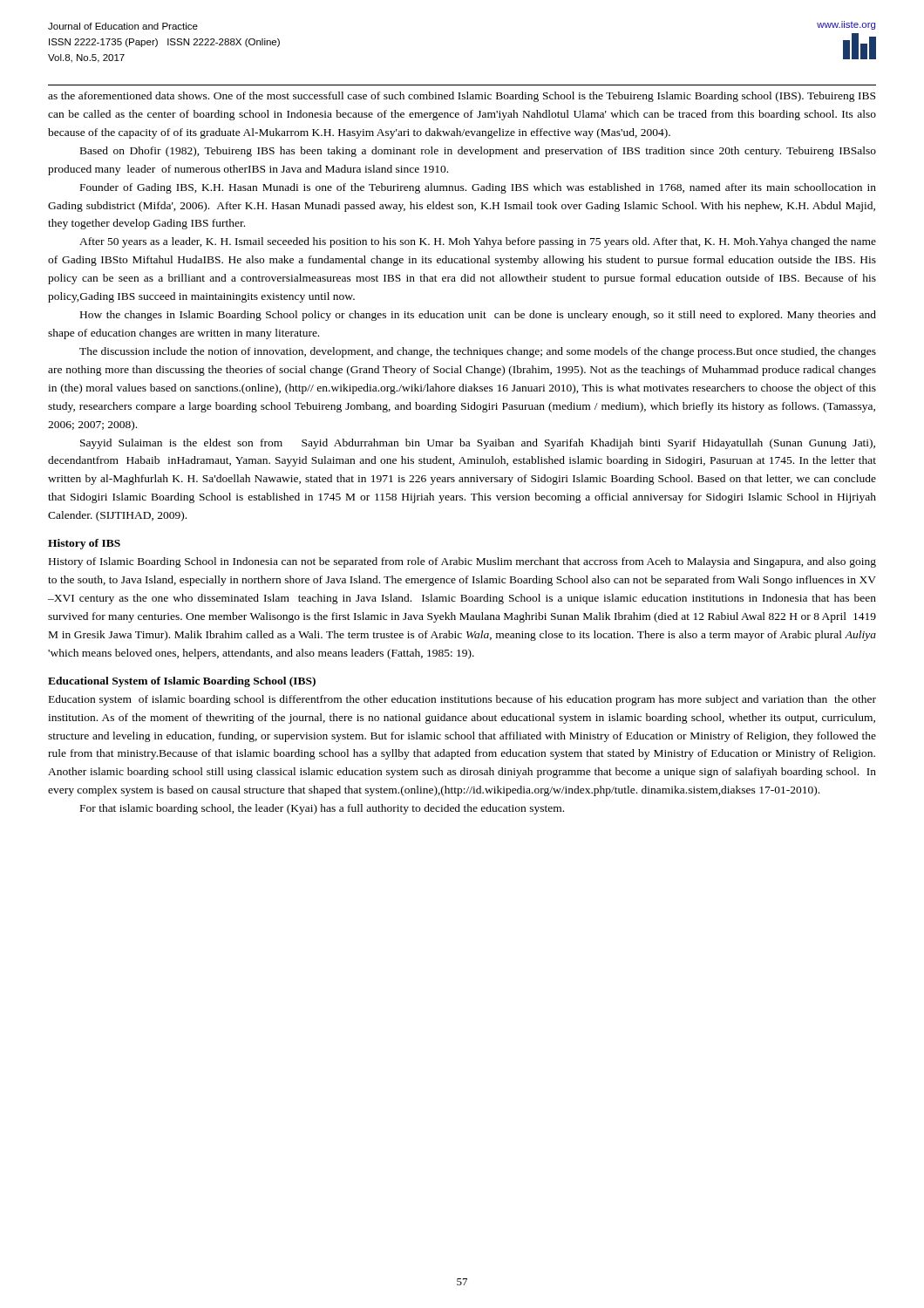The width and height of the screenshot is (924, 1308).
Task: Locate the text block with the text "How the changes"
Action: tap(462, 324)
